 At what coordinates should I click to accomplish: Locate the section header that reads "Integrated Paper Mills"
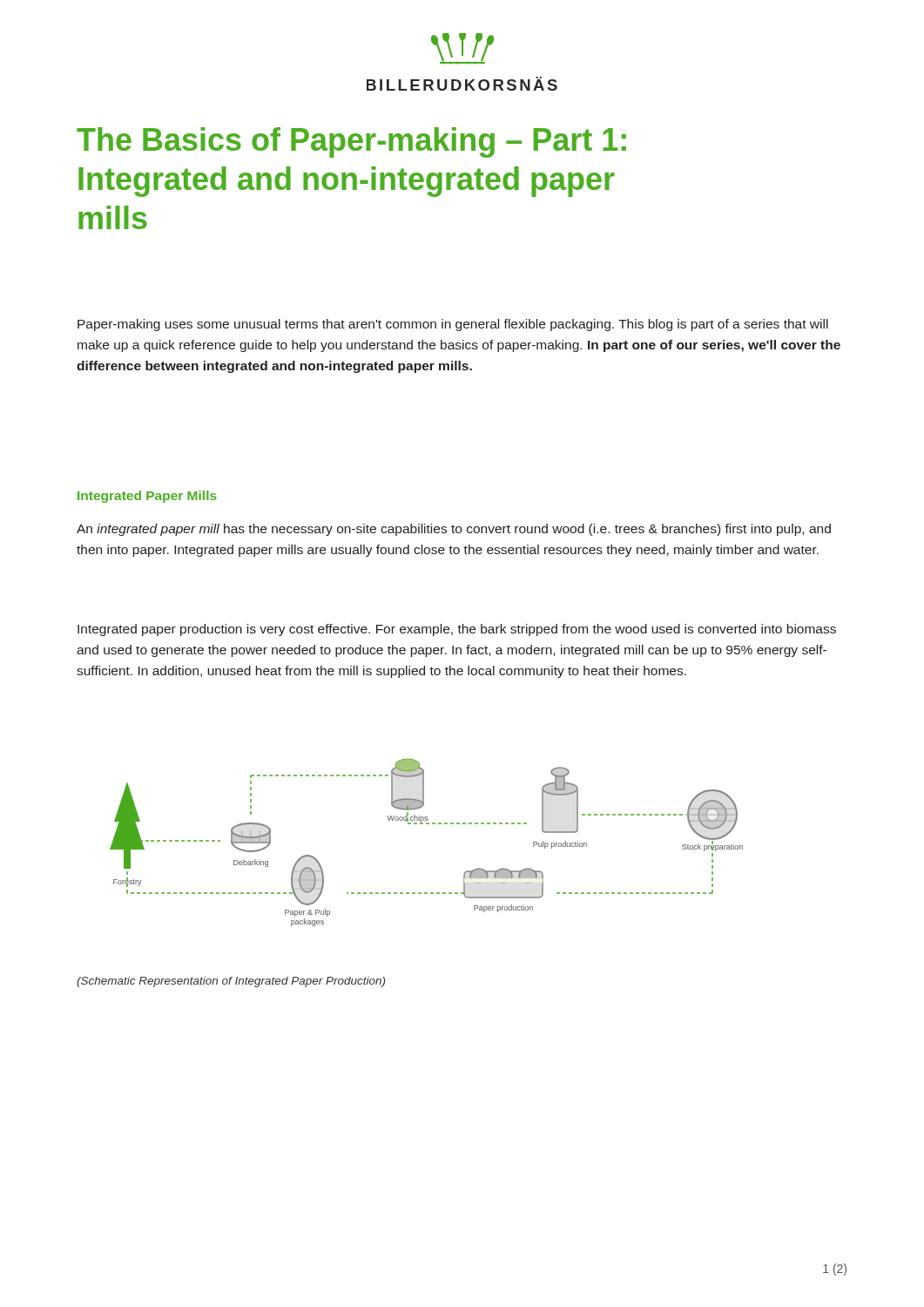click(x=147, y=497)
